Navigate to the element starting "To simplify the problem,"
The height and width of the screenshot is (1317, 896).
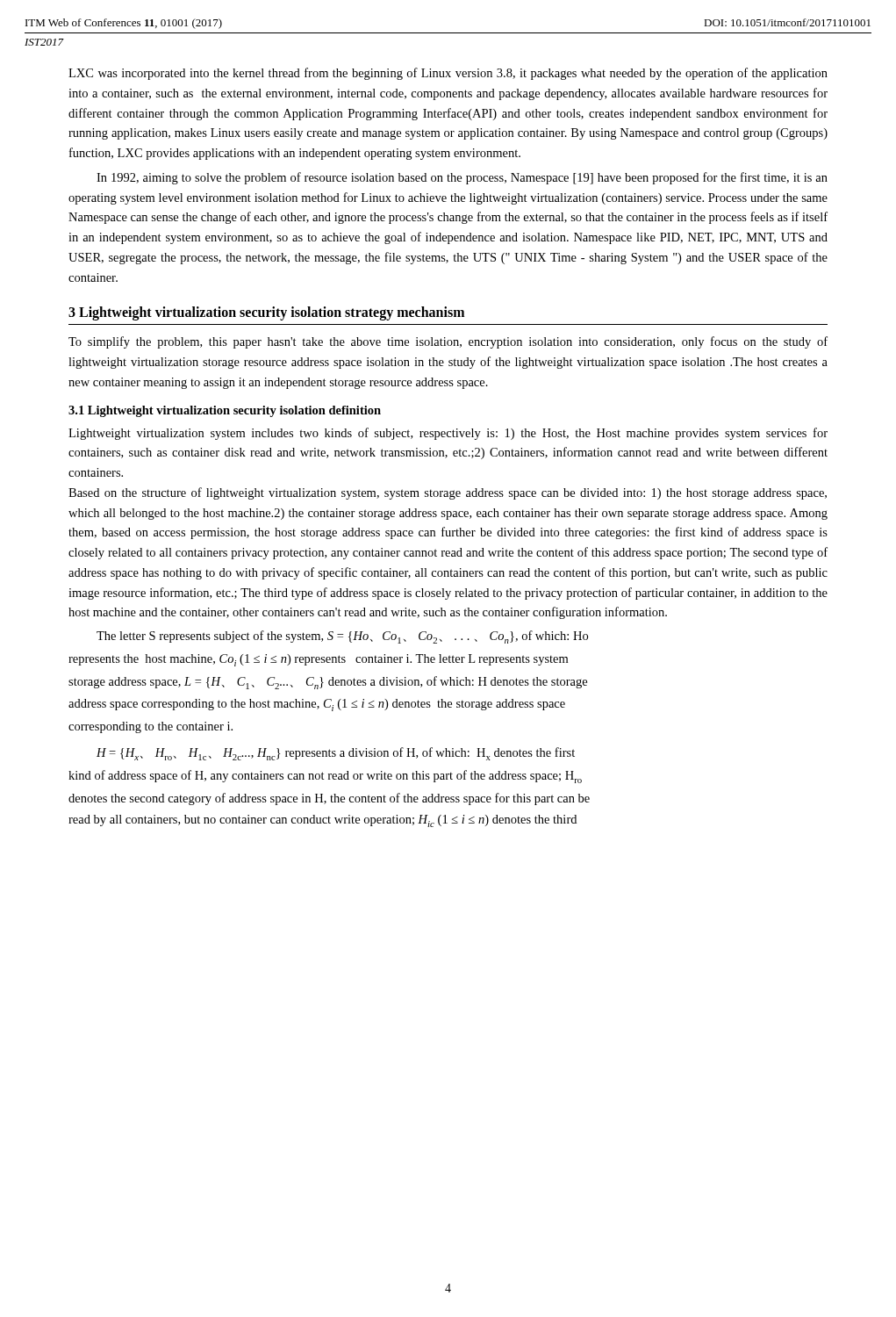click(448, 362)
